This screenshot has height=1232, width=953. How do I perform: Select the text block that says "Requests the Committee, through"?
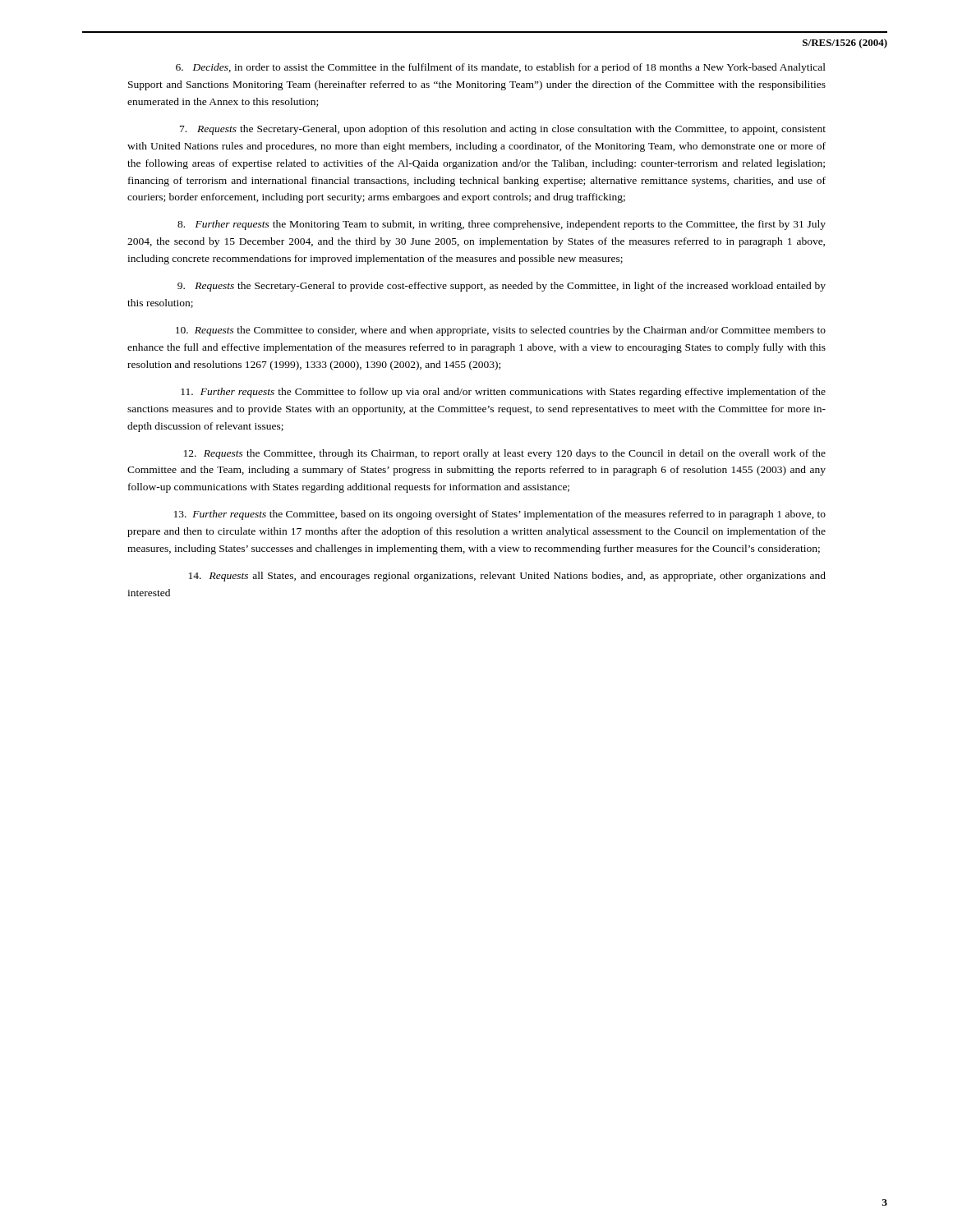coord(476,470)
